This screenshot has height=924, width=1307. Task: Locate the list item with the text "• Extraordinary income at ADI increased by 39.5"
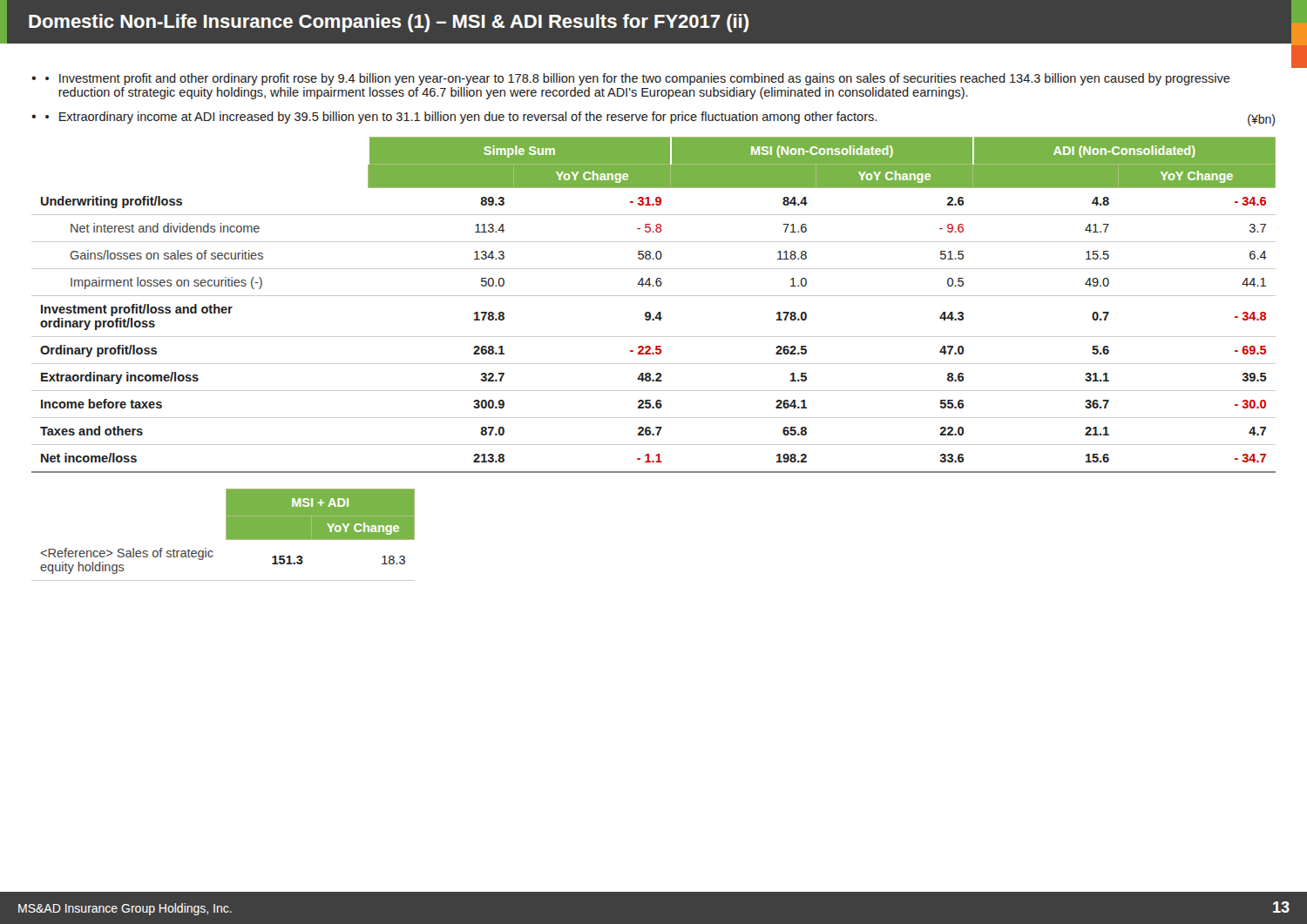click(461, 117)
